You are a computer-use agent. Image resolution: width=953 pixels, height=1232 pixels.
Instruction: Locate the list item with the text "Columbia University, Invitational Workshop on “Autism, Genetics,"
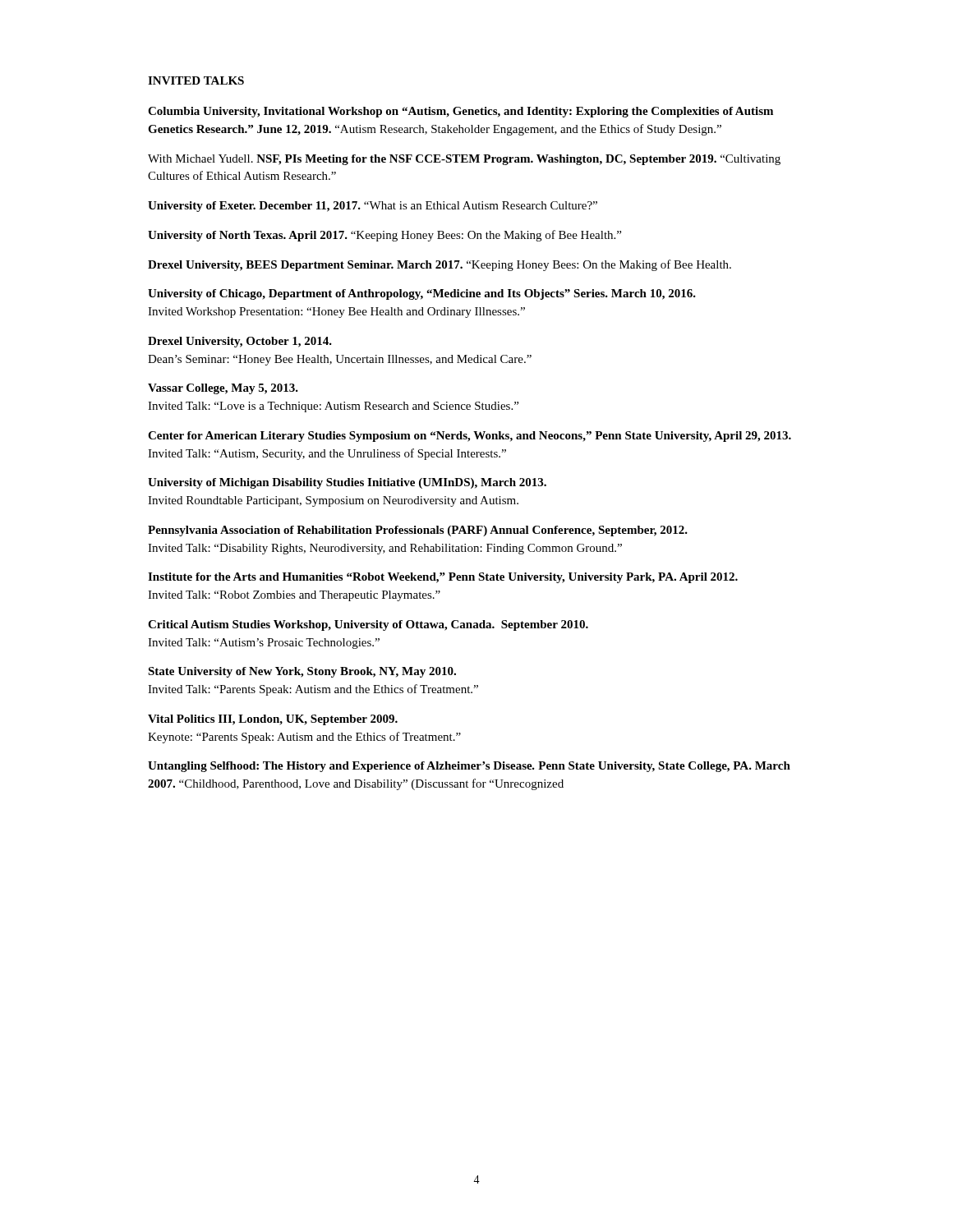point(461,120)
